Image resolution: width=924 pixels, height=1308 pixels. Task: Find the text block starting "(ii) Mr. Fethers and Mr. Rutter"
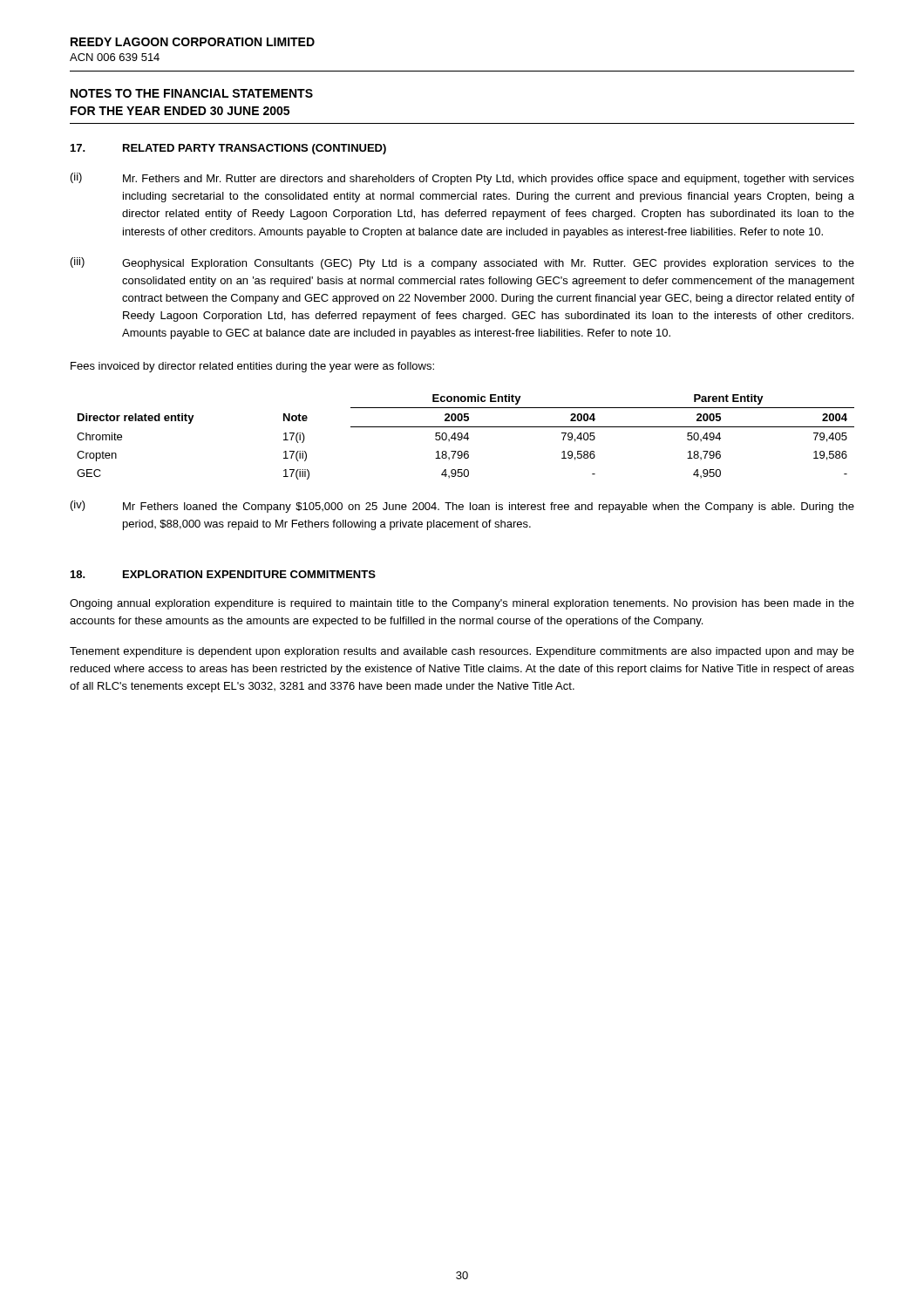pyautogui.click(x=462, y=205)
